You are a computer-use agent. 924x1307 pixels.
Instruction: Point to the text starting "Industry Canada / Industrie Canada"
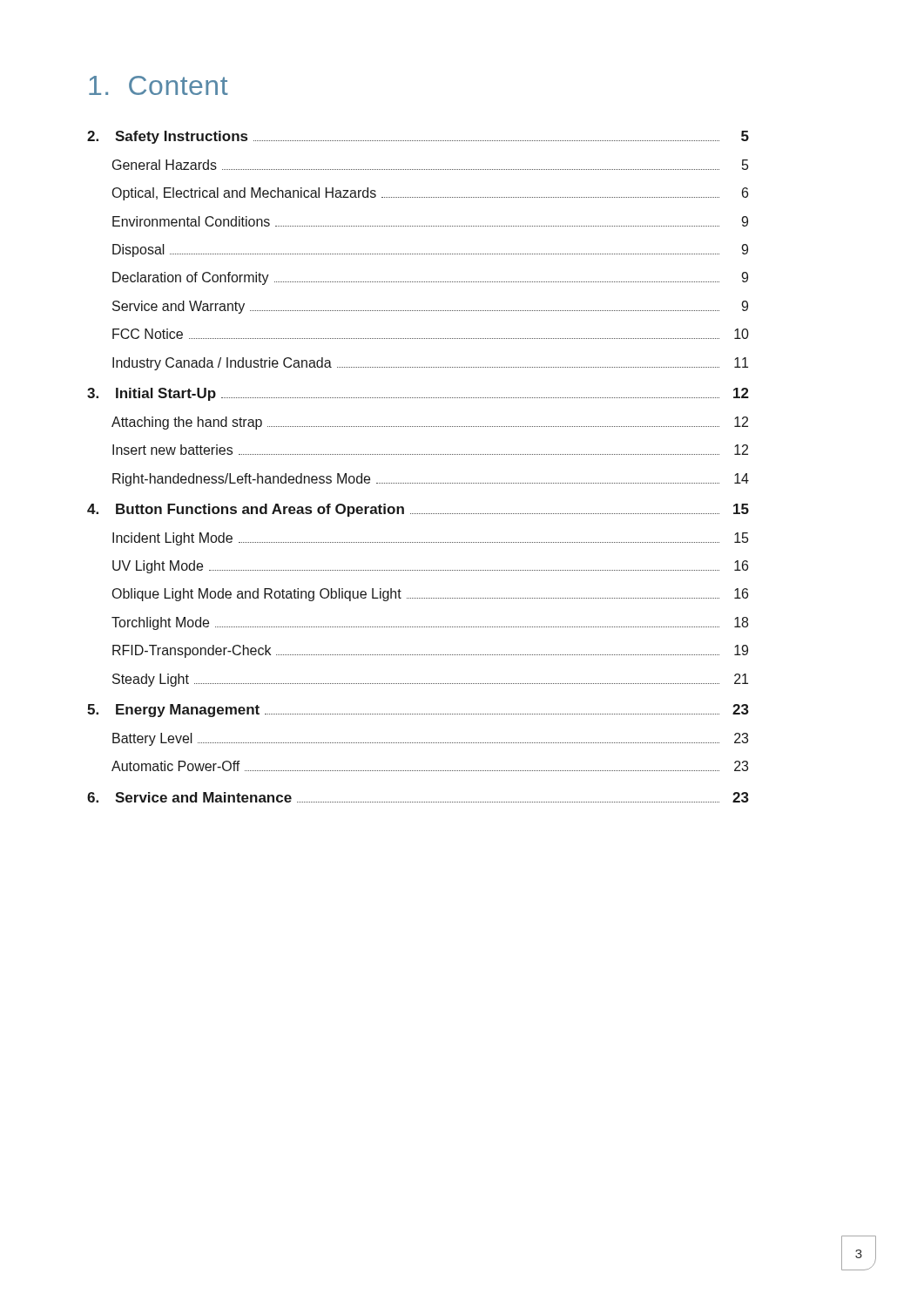point(430,363)
